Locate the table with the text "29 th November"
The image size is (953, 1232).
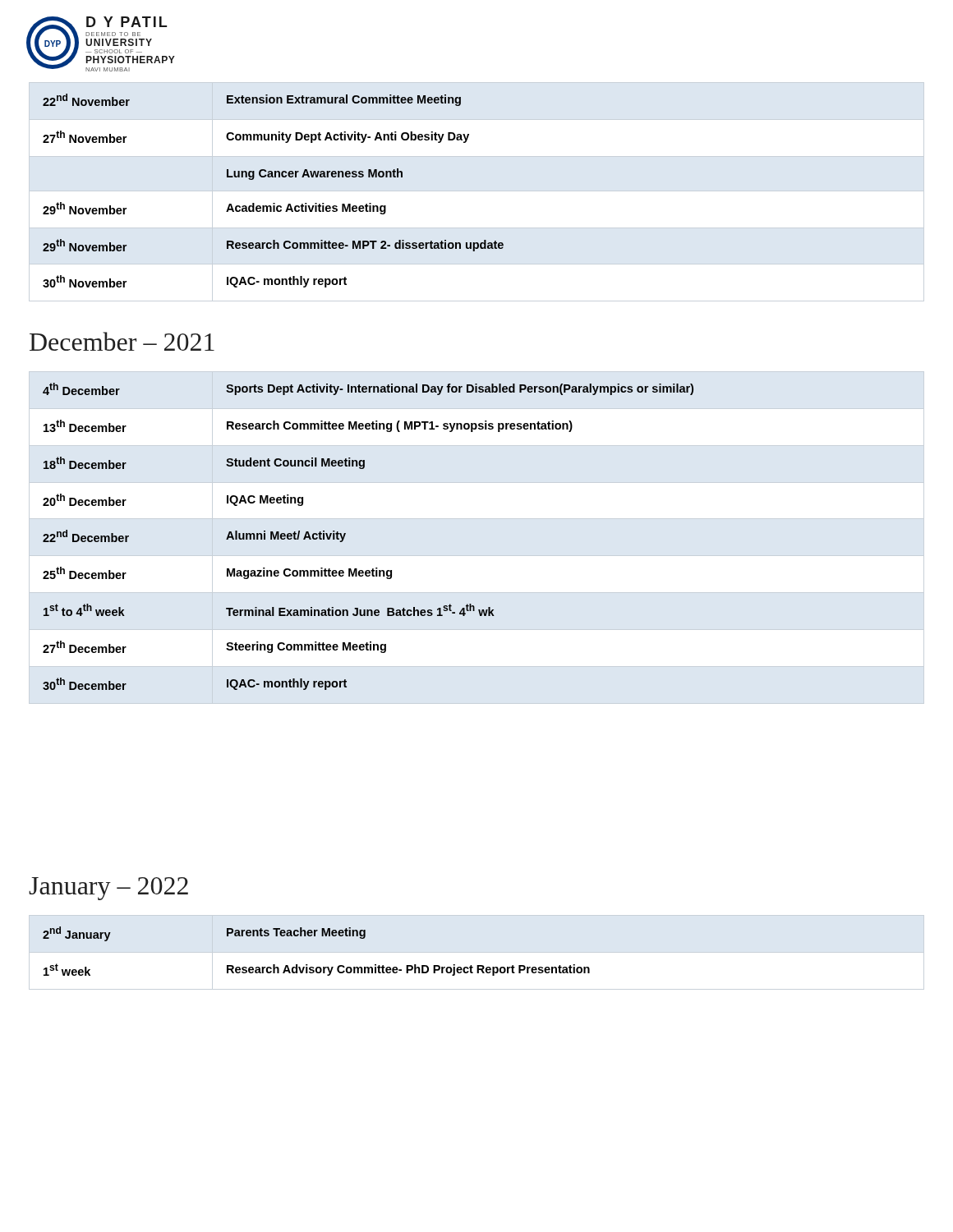point(476,192)
